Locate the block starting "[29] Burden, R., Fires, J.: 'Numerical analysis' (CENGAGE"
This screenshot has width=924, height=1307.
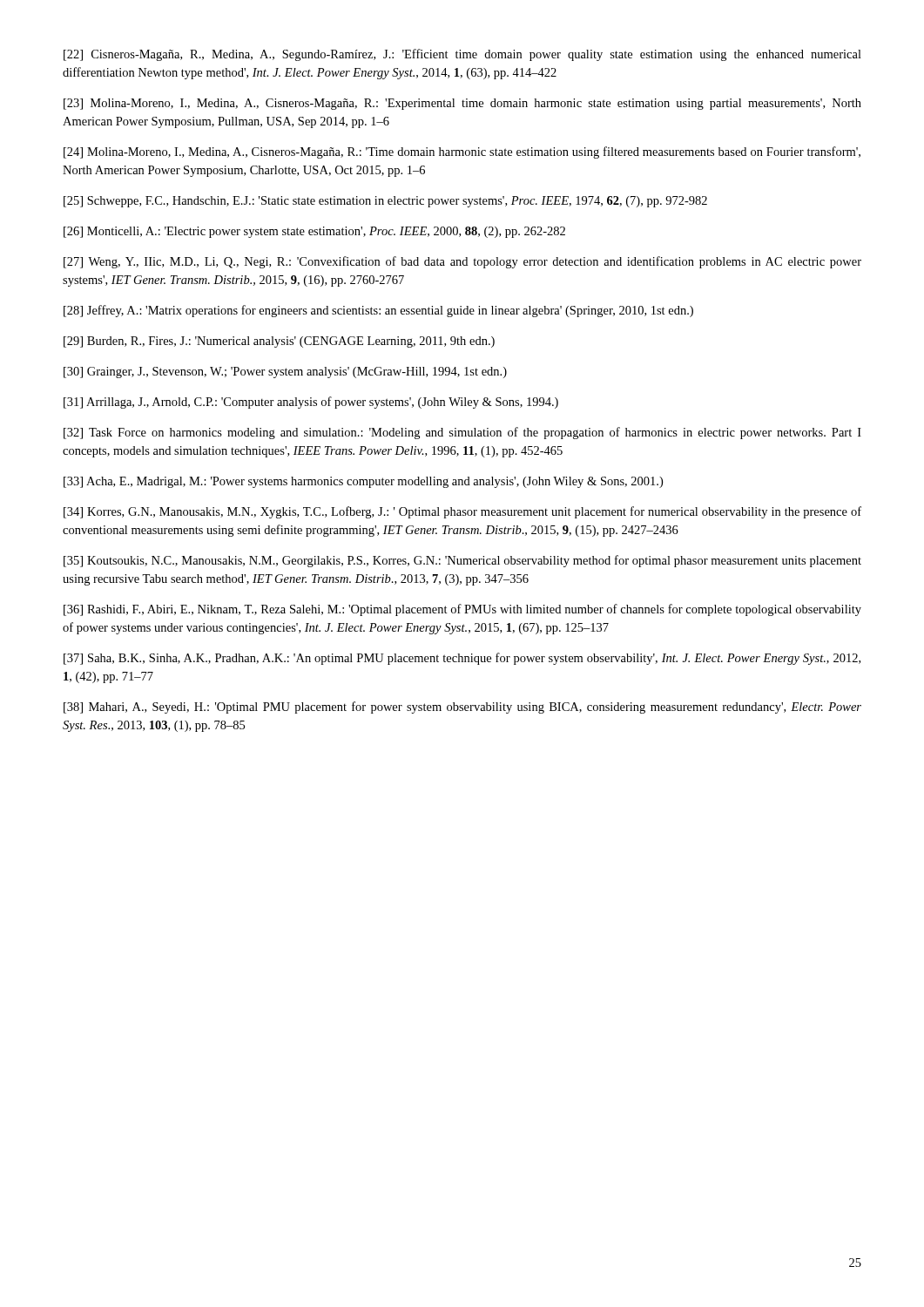click(x=279, y=341)
